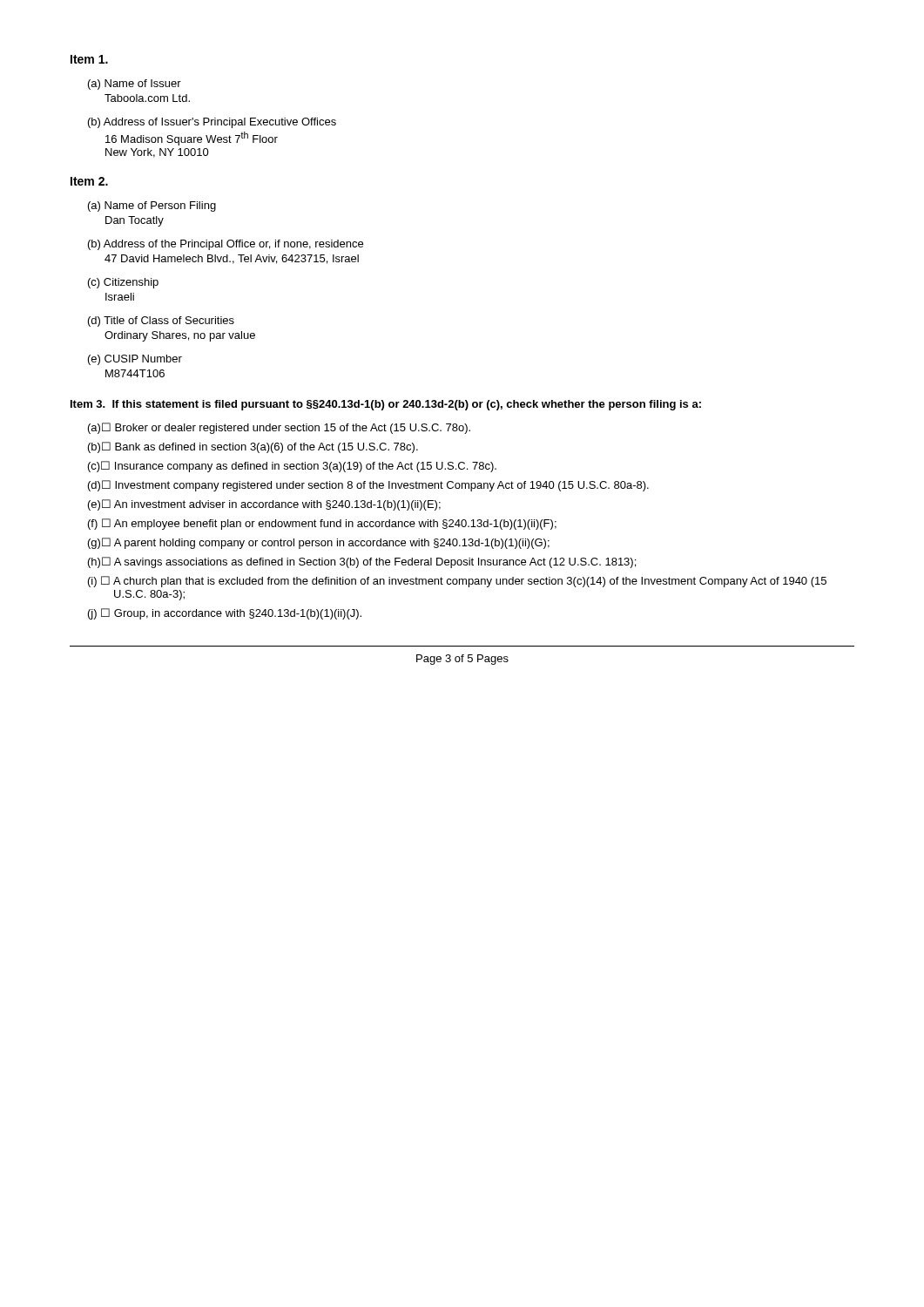Click the passage that begins "(c)☐ Insurance company as"
The height and width of the screenshot is (1307, 924).
click(x=292, y=466)
